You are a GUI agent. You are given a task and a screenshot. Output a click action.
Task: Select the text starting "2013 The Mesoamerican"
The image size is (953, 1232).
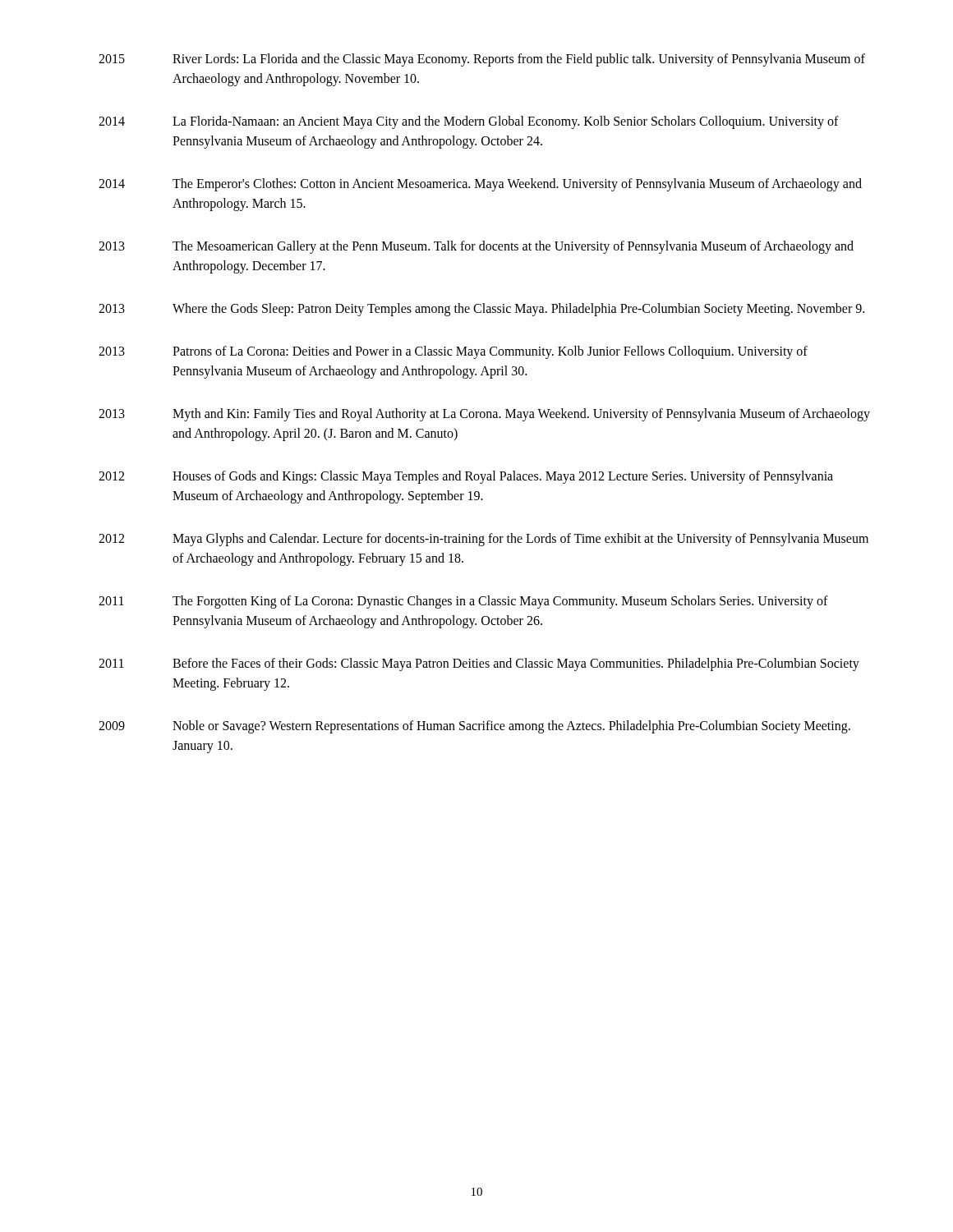pos(485,256)
